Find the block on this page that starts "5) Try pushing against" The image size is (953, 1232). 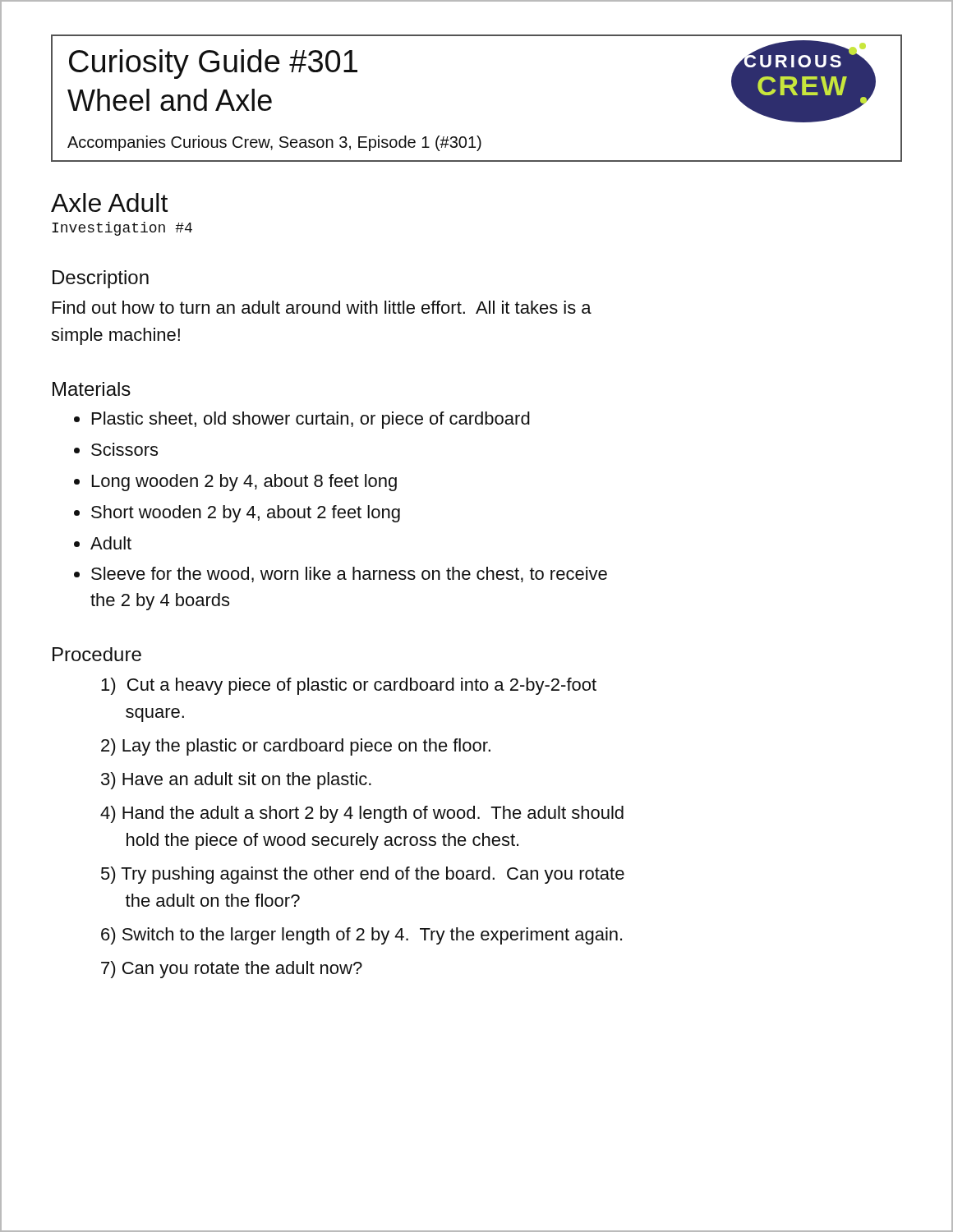[x=362, y=887]
